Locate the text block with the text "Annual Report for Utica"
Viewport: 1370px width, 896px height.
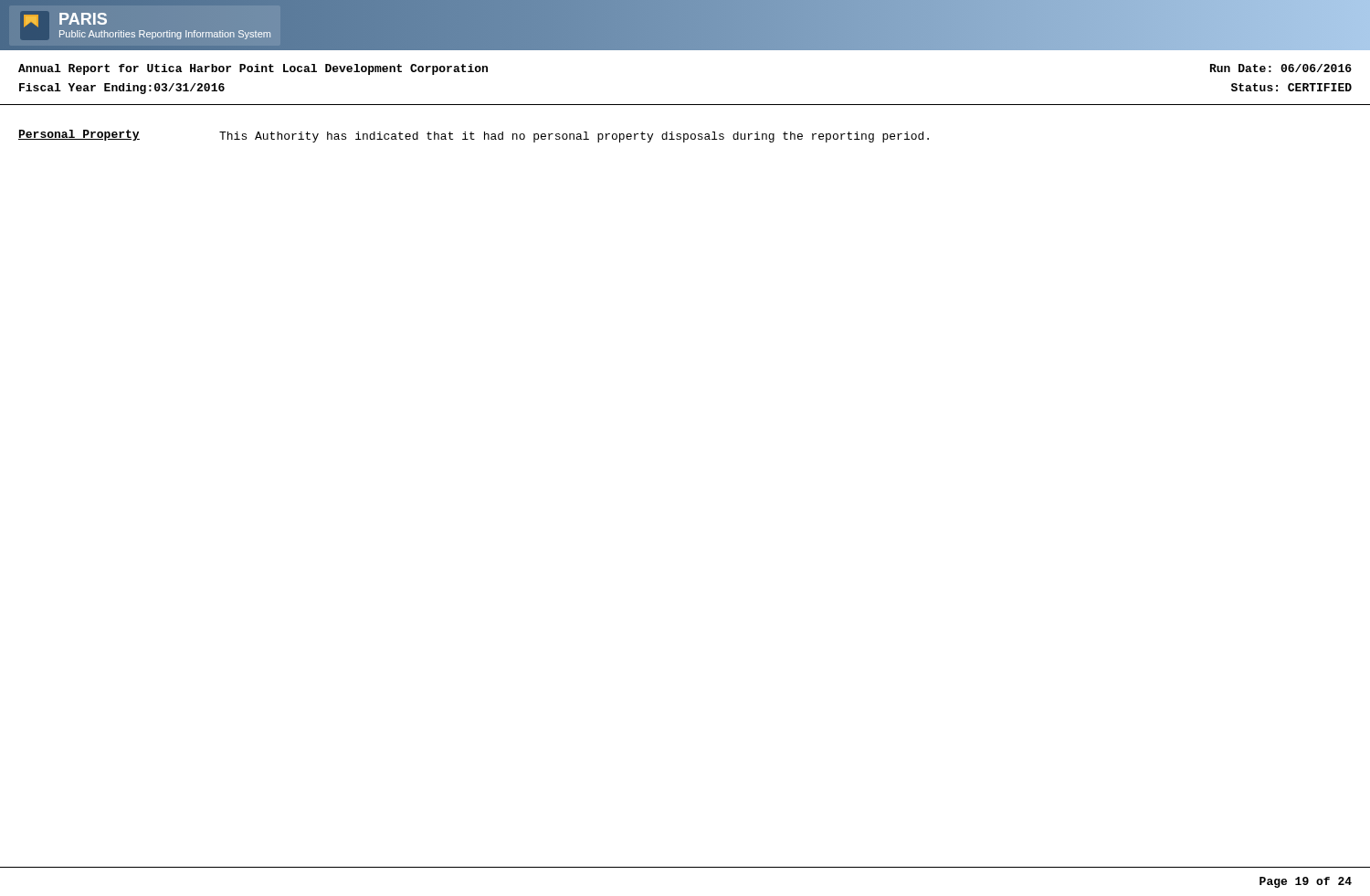click(253, 78)
